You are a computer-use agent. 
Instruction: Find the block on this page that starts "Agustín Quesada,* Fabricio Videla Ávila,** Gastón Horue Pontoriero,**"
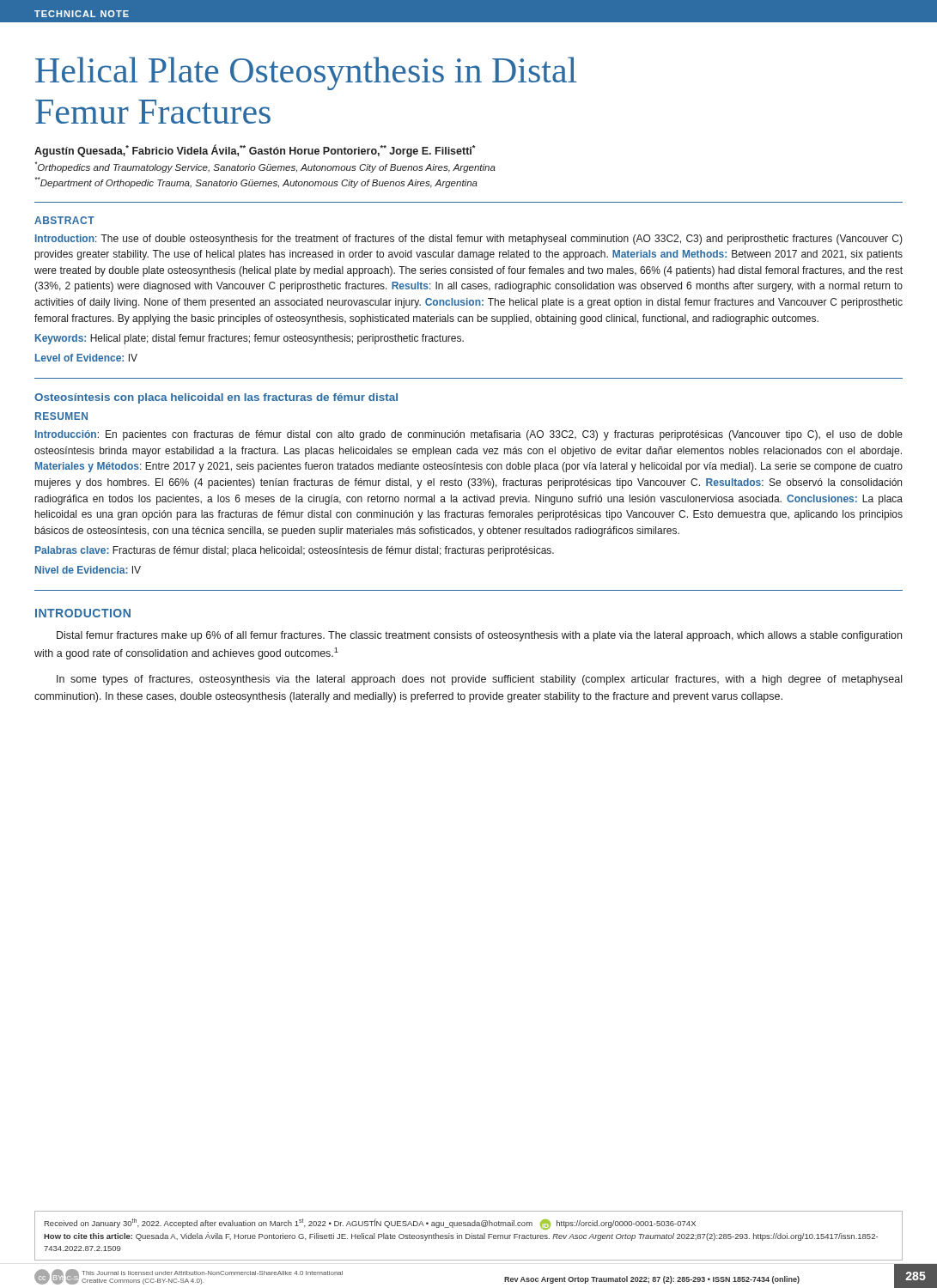(255, 150)
